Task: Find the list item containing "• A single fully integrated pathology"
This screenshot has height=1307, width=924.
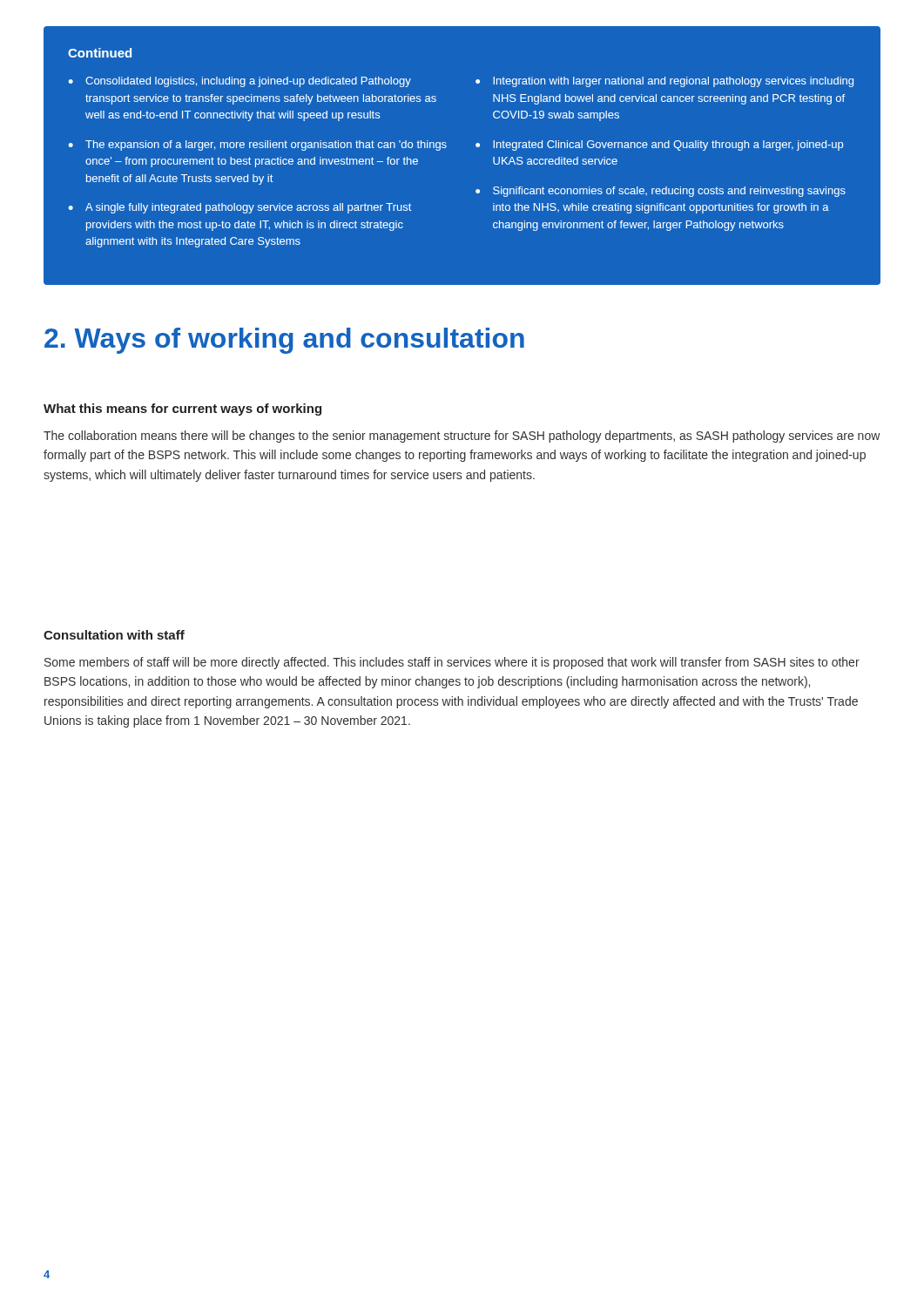Action: pyautogui.click(x=258, y=224)
